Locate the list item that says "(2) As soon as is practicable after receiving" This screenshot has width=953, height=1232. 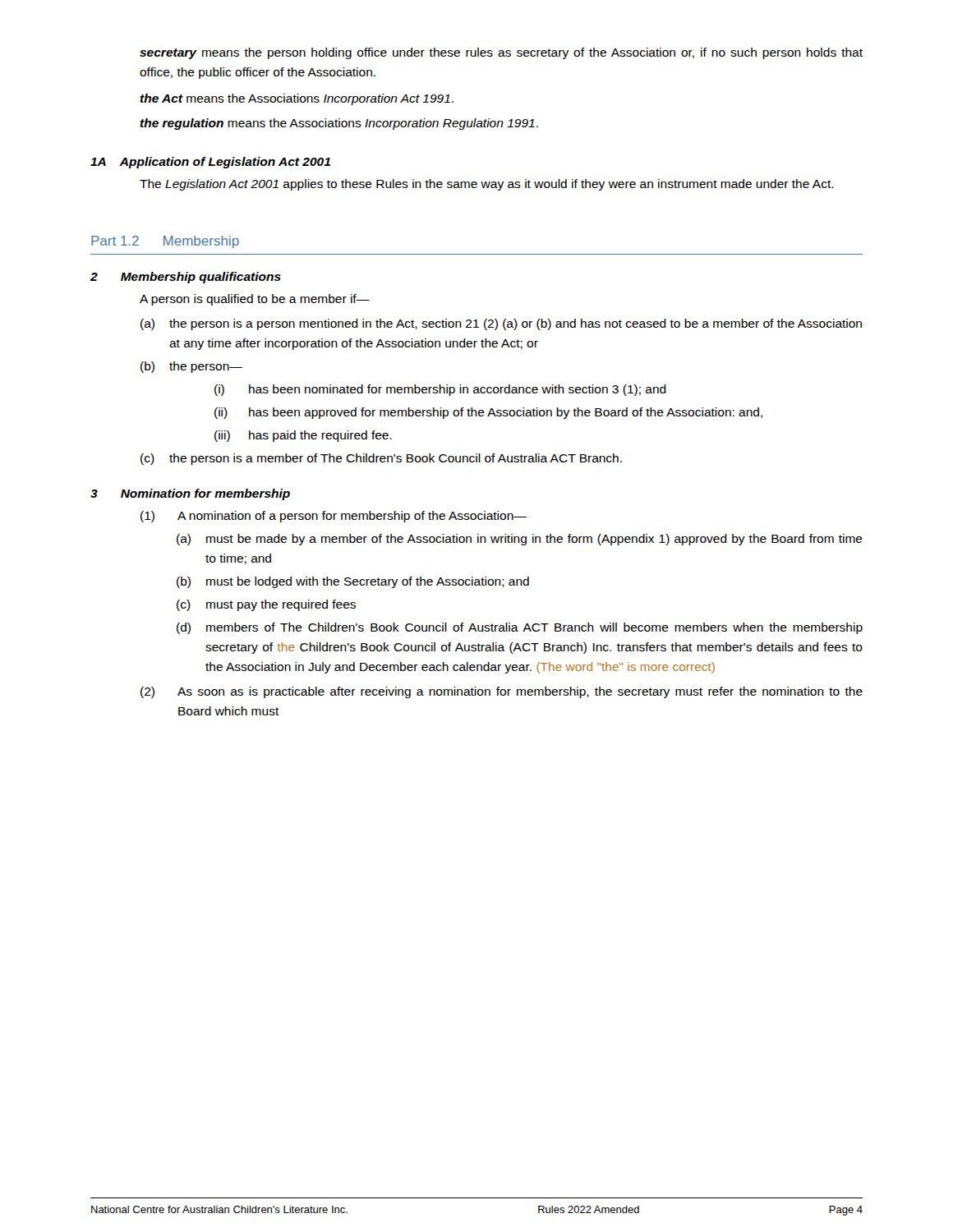tap(501, 702)
